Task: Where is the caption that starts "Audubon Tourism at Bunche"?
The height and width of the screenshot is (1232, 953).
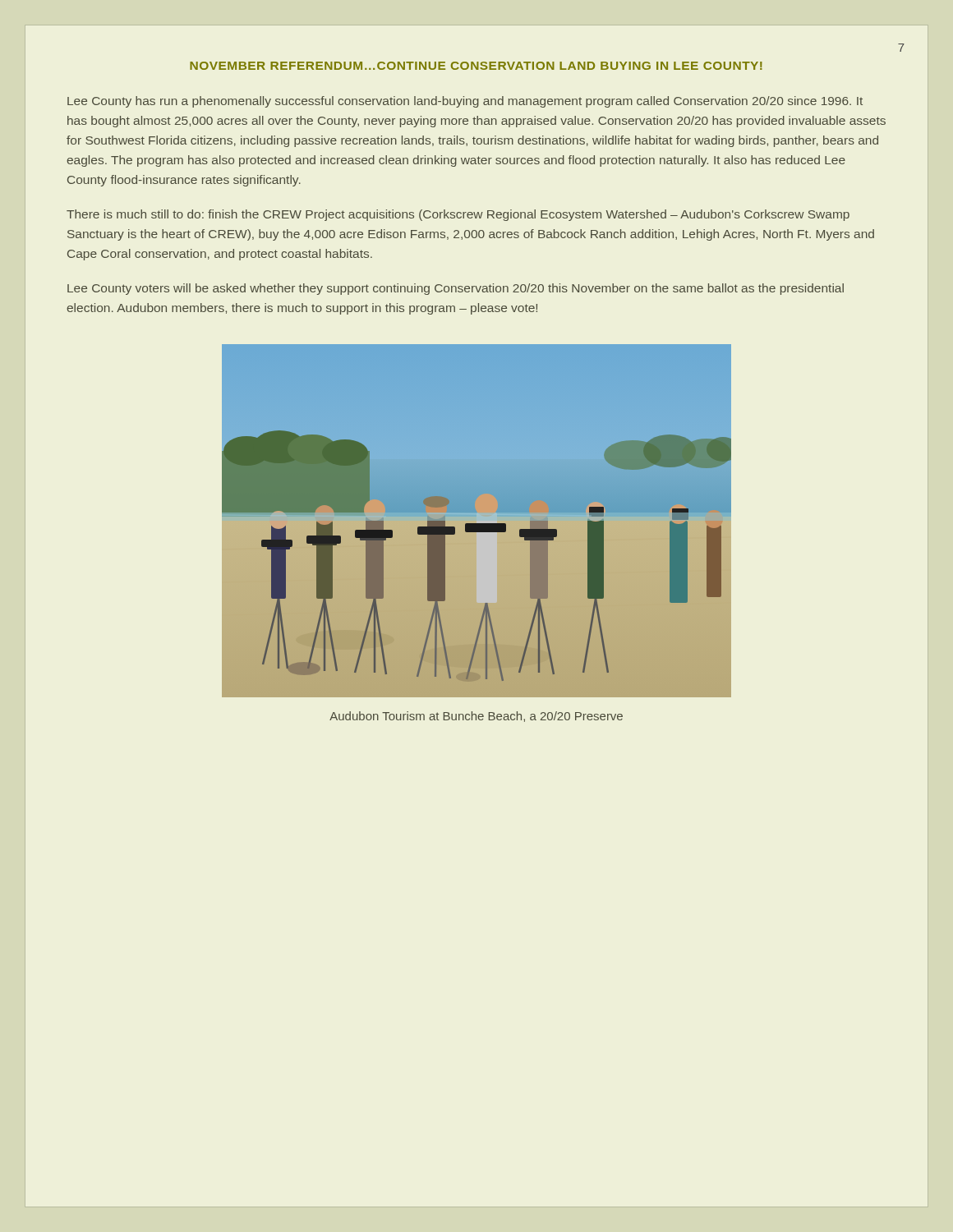Action: [476, 716]
